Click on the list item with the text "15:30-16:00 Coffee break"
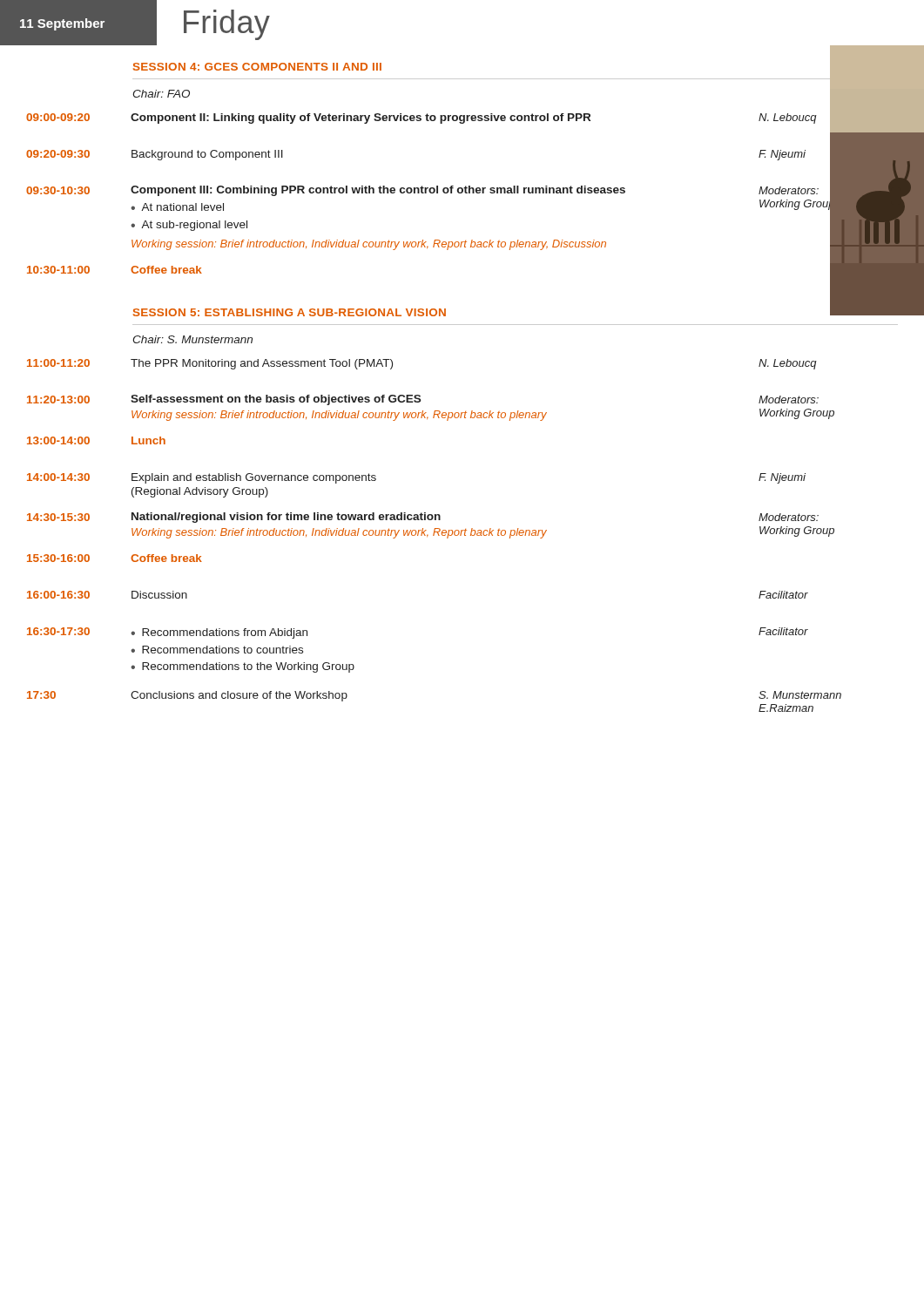924x1307 pixels. pyautogui.click(x=63, y=558)
